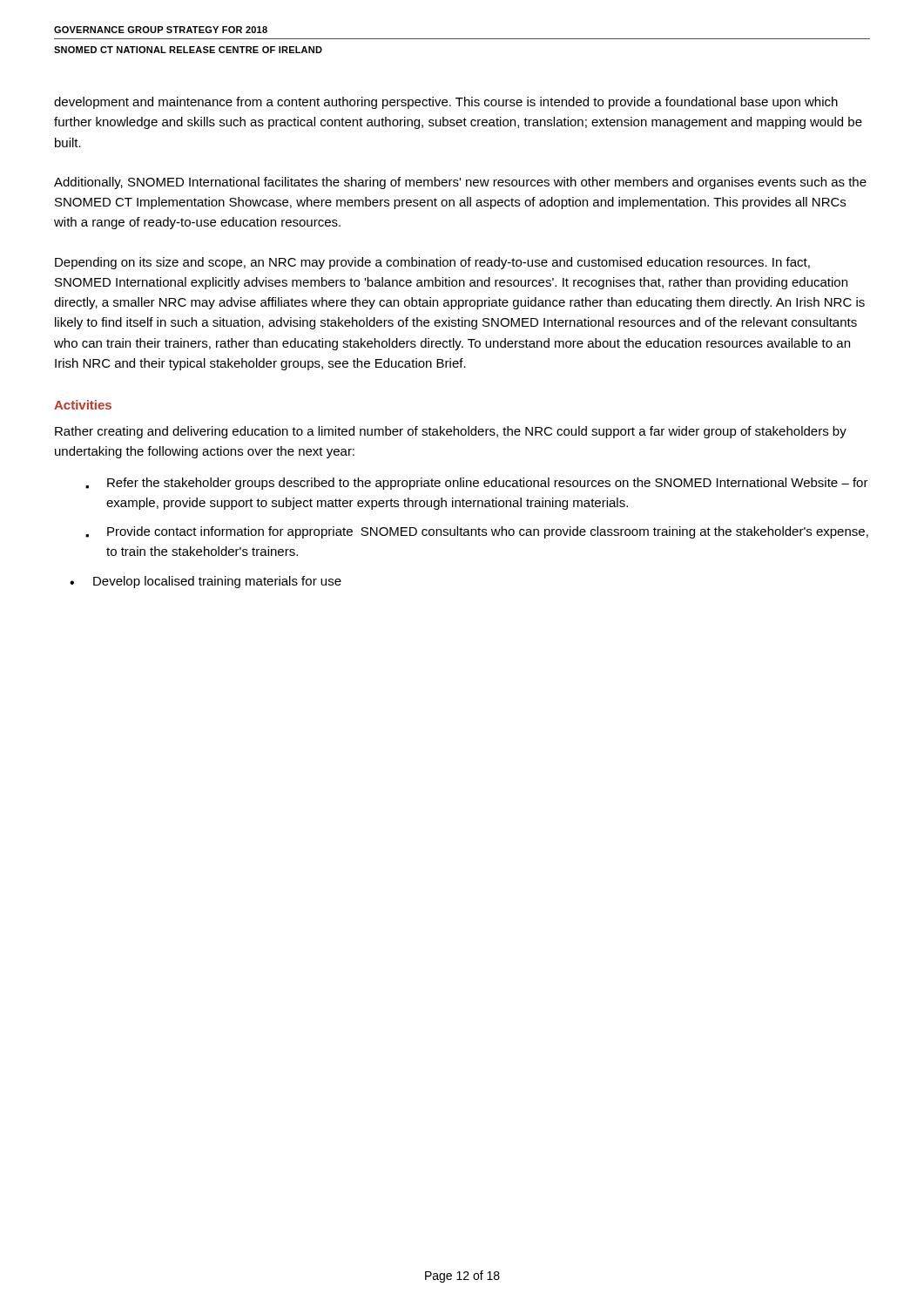
Task: Navigate to the element starting "Provide contact information for appropriate SNOMED"
Action: point(478,541)
